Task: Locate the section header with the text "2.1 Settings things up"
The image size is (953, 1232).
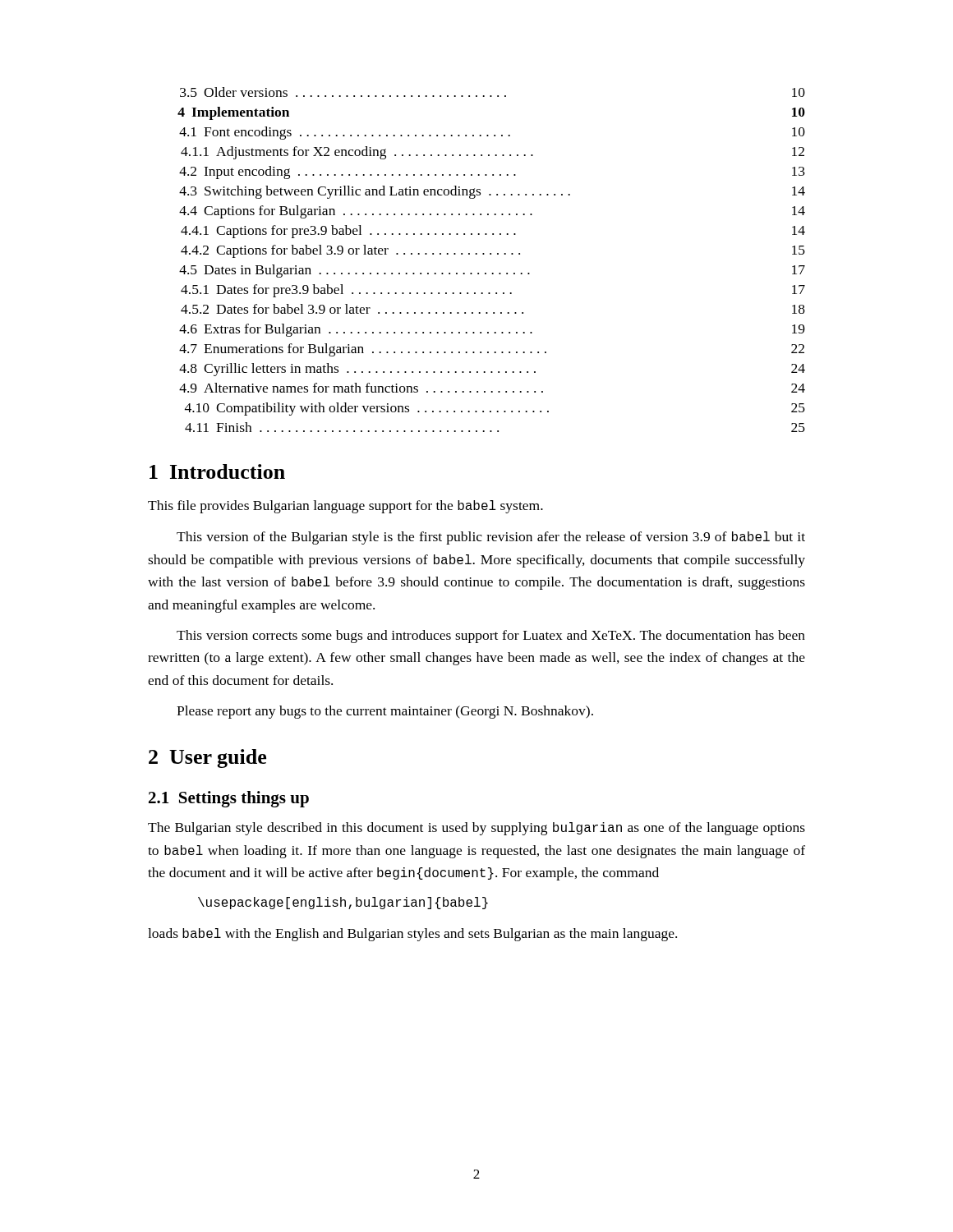Action: click(229, 799)
